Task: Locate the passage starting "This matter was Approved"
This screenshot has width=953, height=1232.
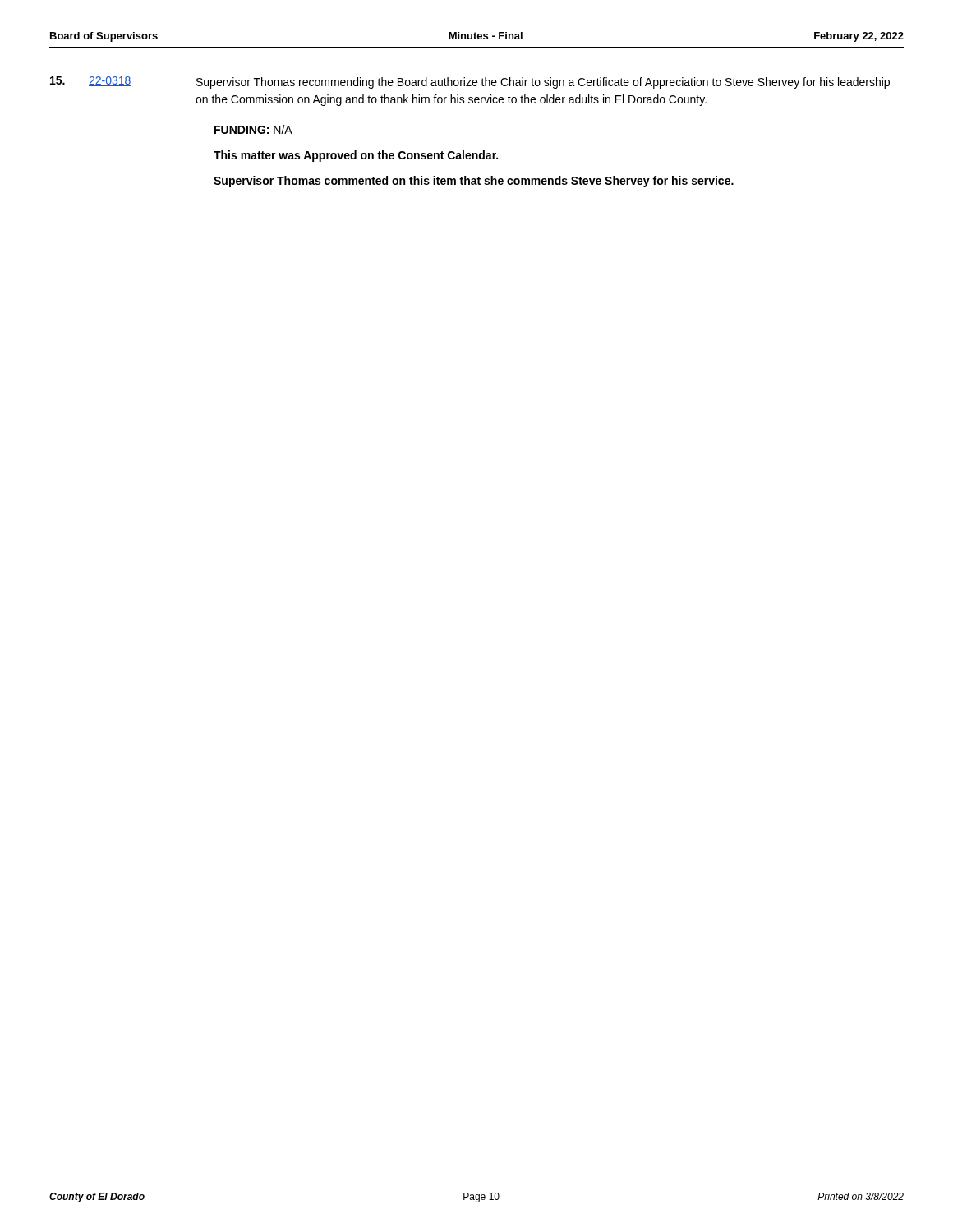Action: pos(356,155)
